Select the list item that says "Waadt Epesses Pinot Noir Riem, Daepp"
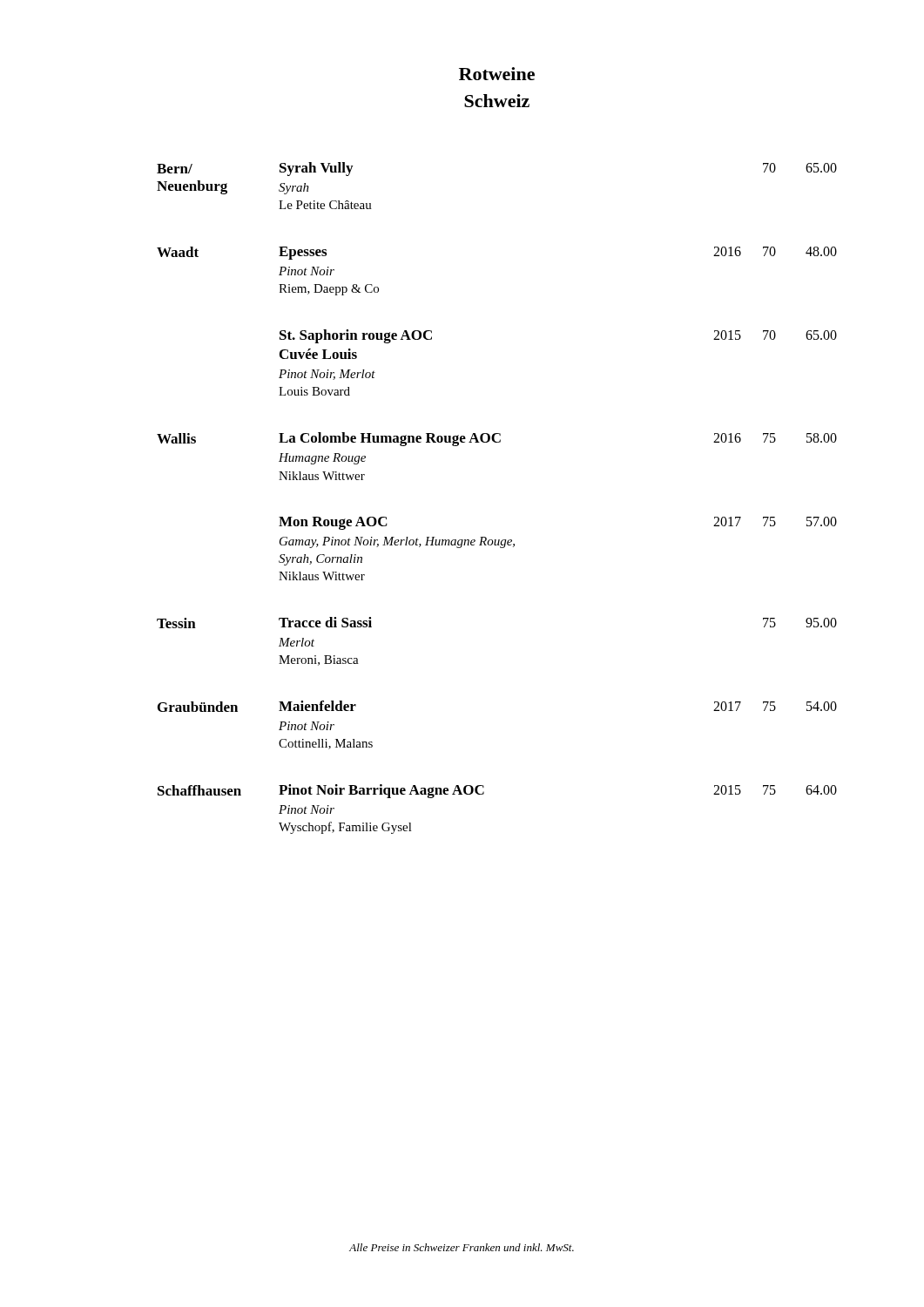This screenshot has height=1307, width=924. pyautogui.click(x=167, y=253)
